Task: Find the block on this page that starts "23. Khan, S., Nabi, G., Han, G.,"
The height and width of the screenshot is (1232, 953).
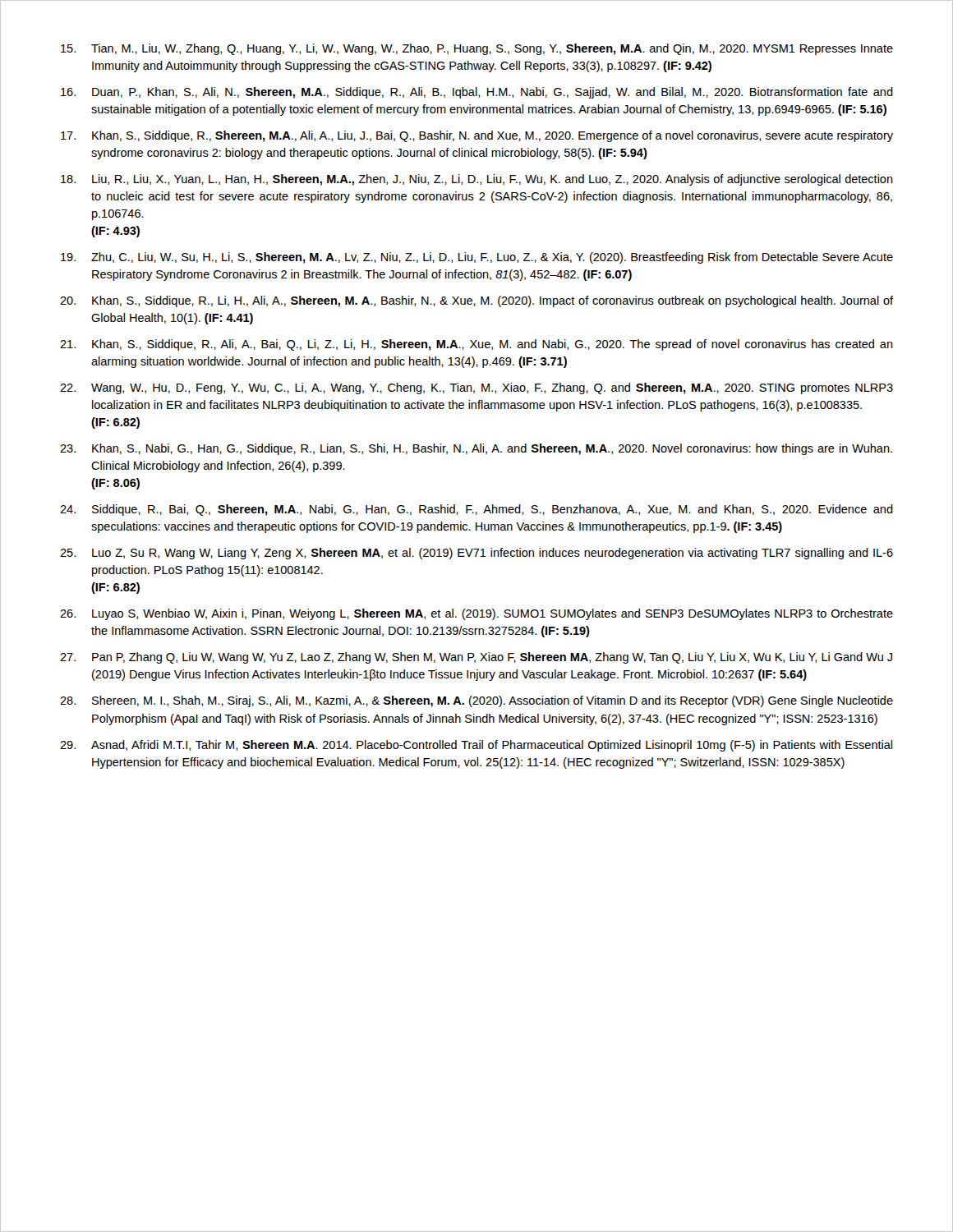Action: click(x=476, y=449)
